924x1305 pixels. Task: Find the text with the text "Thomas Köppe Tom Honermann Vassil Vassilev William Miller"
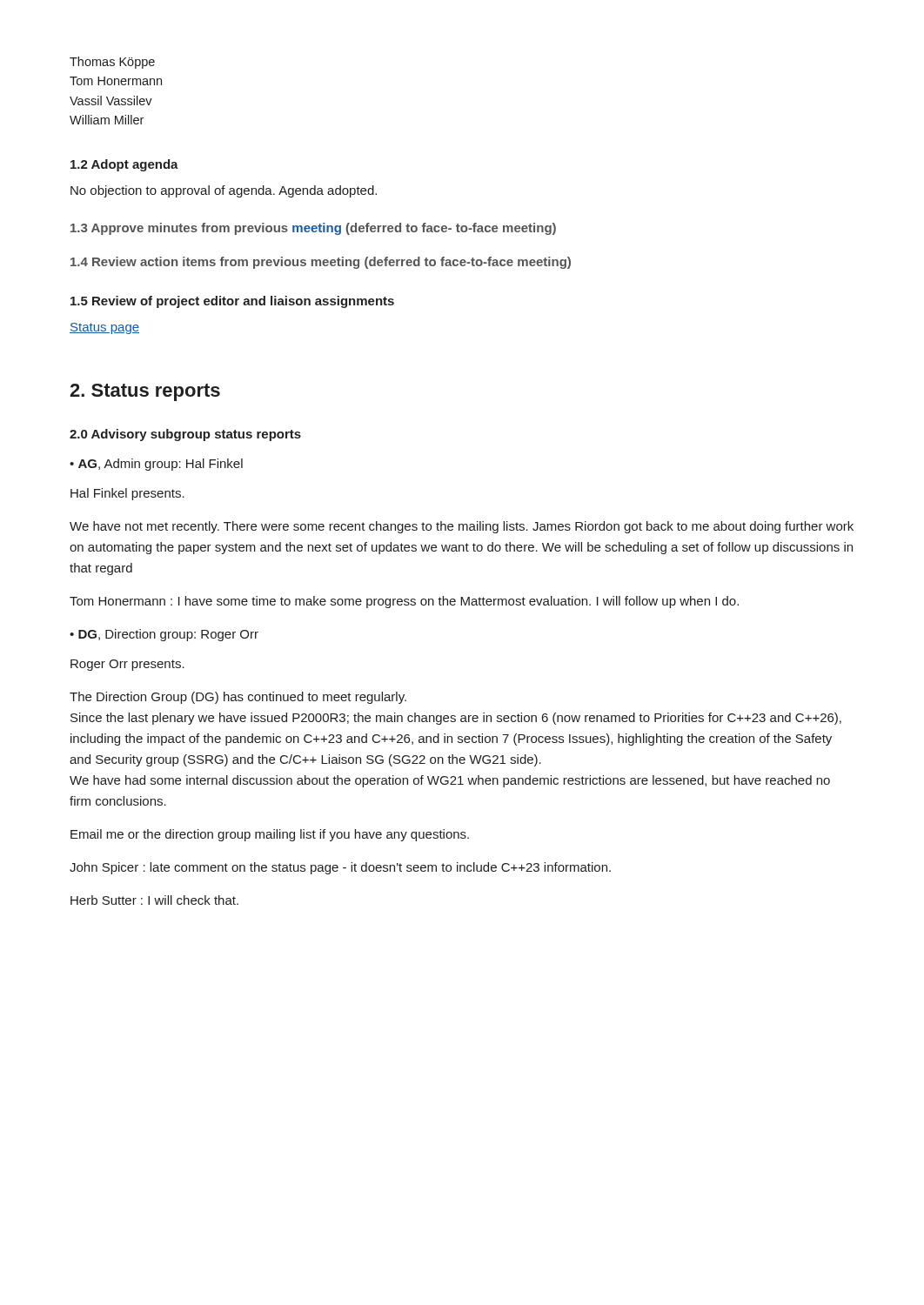(x=116, y=91)
